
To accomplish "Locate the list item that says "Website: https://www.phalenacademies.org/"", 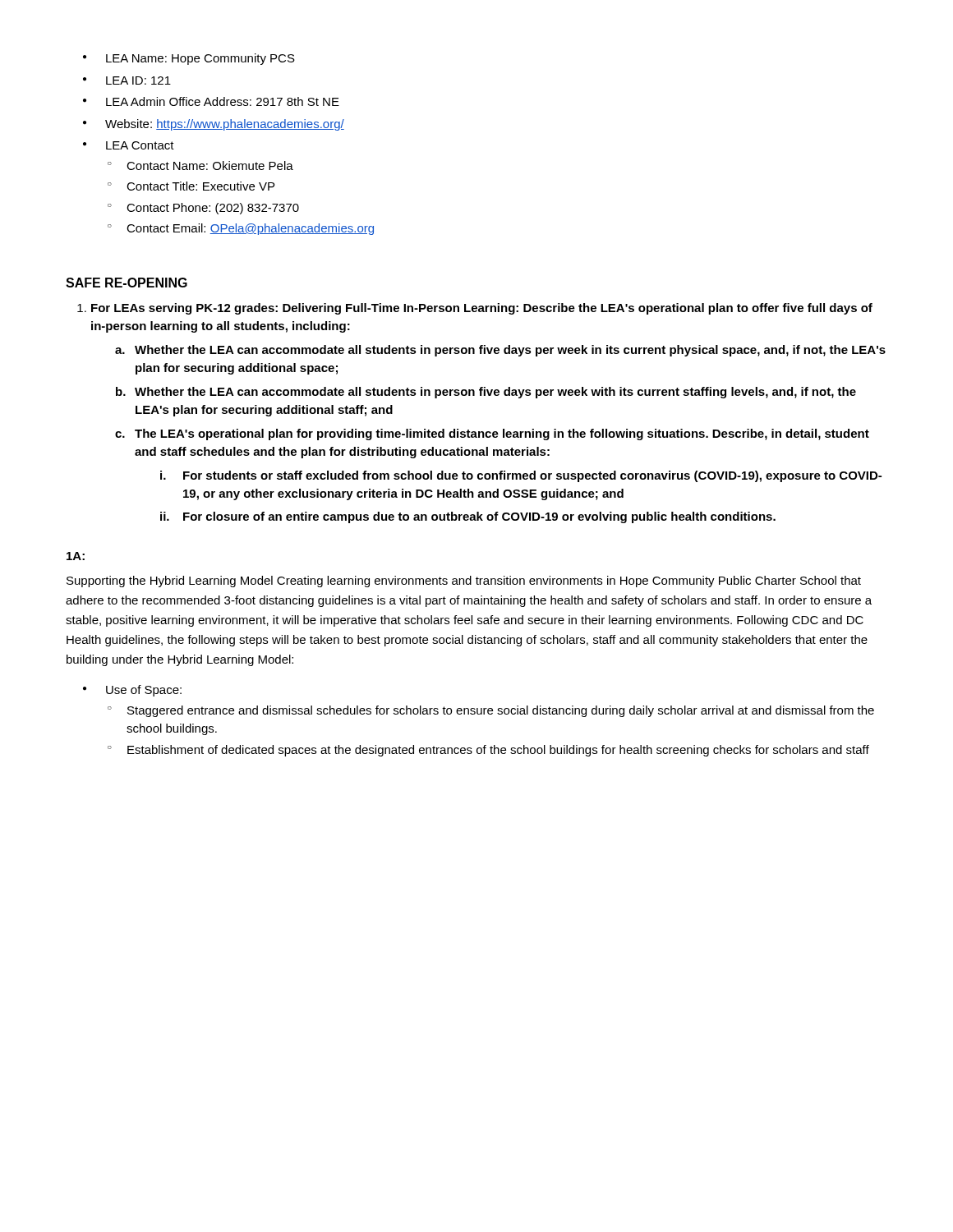I will pyautogui.click(x=225, y=123).
